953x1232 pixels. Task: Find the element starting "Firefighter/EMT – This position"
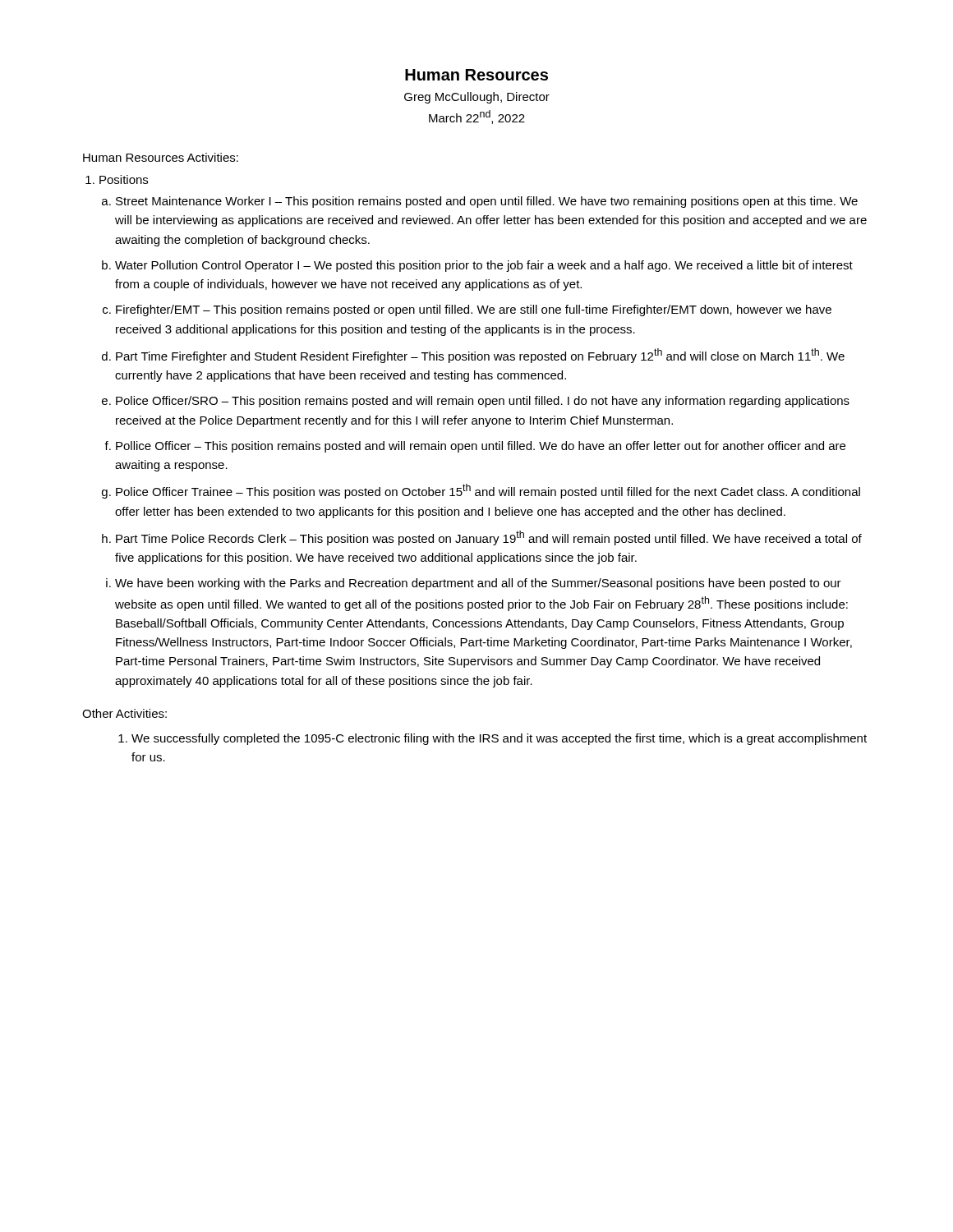click(x=473, y=319)
